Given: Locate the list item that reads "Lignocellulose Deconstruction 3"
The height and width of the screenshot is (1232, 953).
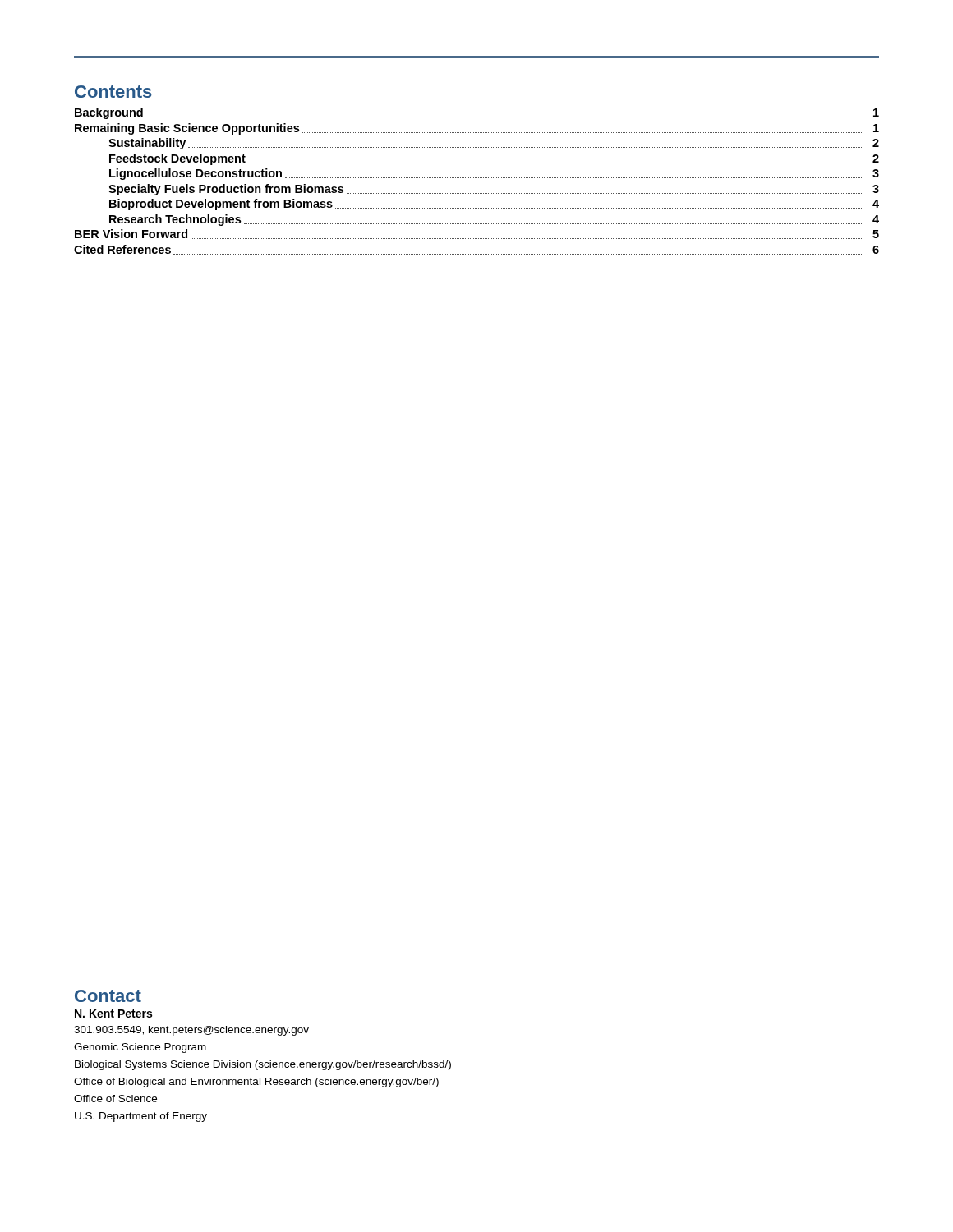Looking at the screenshot, I should [476, 173].
